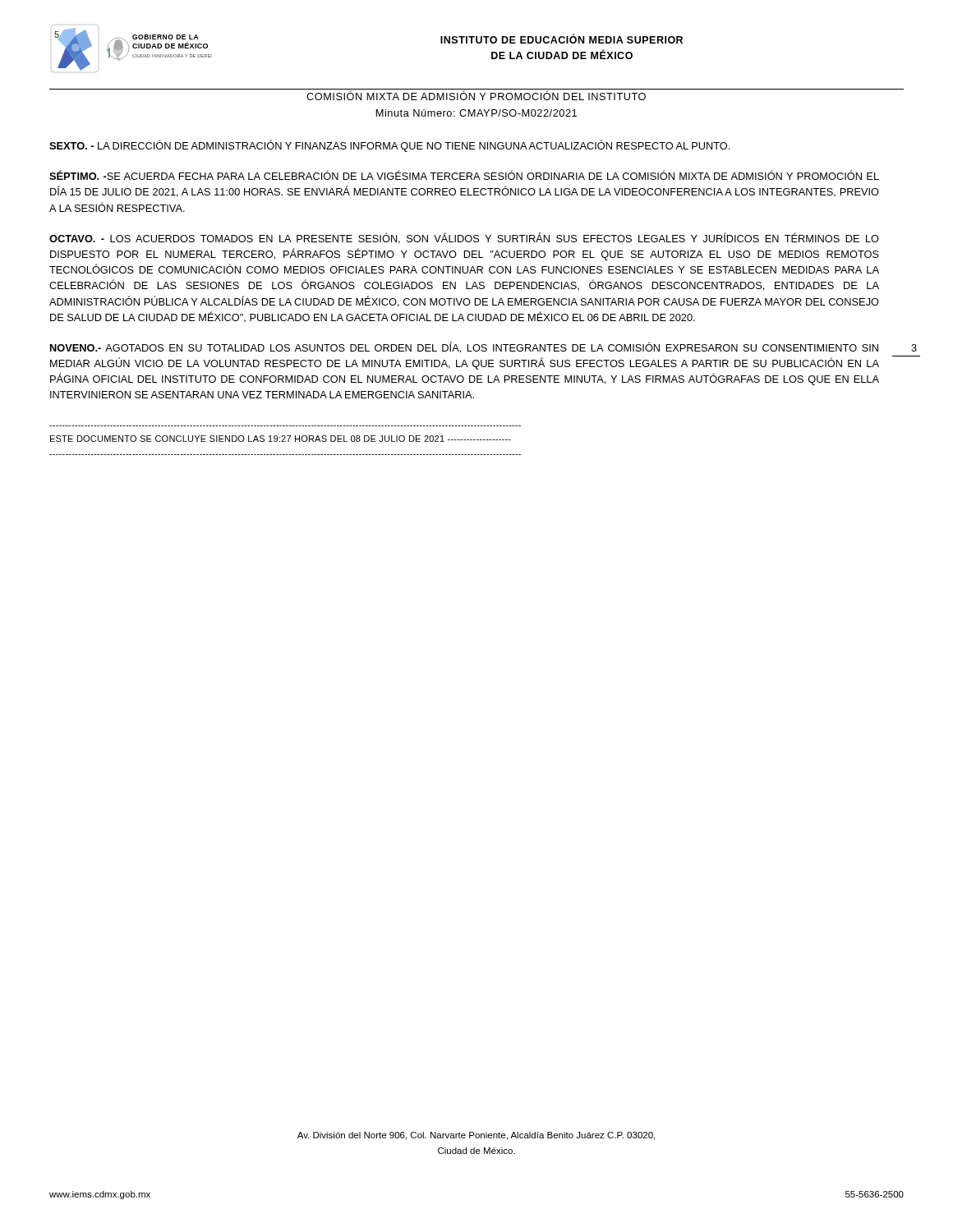Find the region starting "COMISIÓN MIXTA DE ADMISIÓN Y PROMOCIÓN DEL"
This screenshot has height=1232, width=953.
pos(476,105)
